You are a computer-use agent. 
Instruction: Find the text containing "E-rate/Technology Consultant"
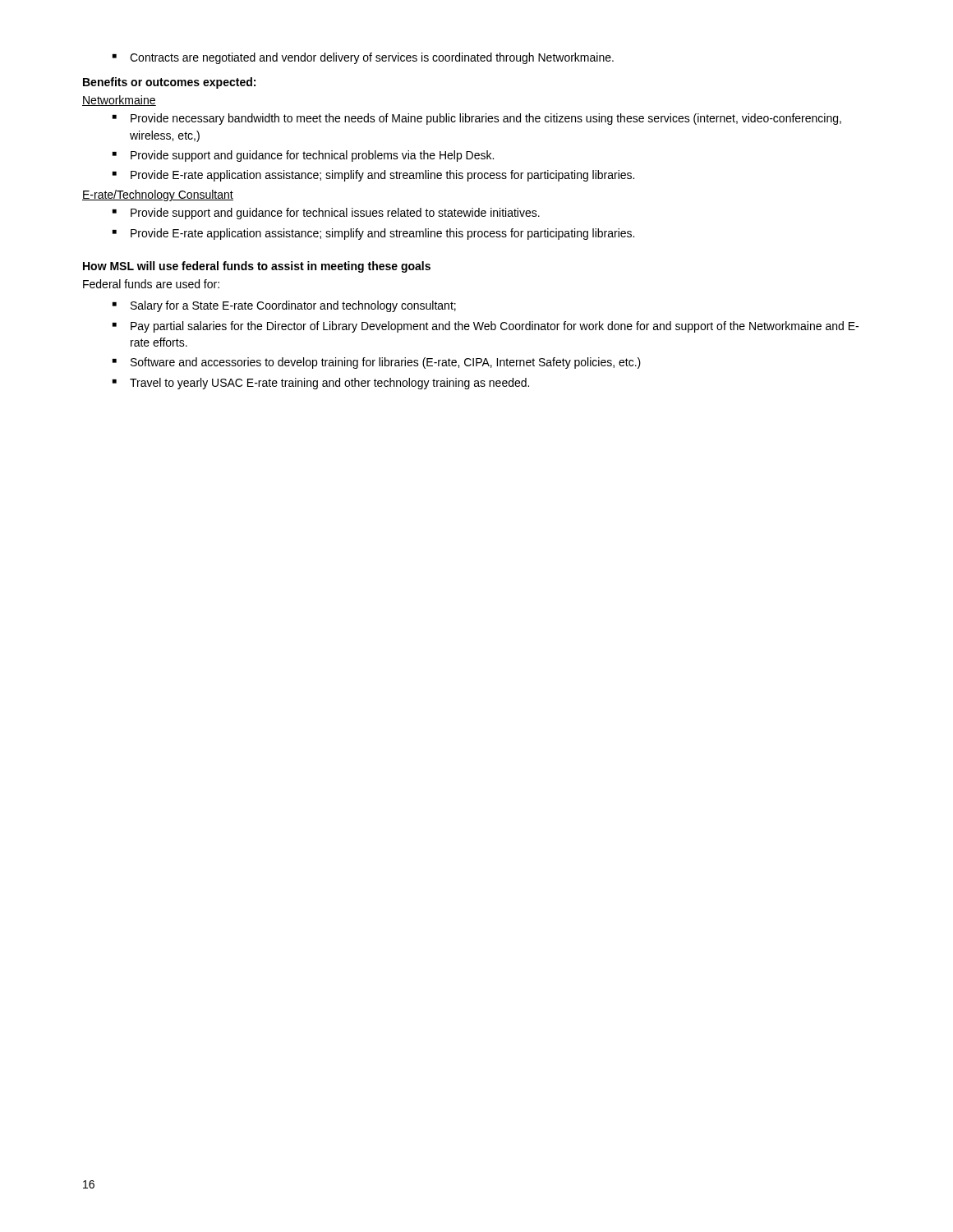click(158, 195)
